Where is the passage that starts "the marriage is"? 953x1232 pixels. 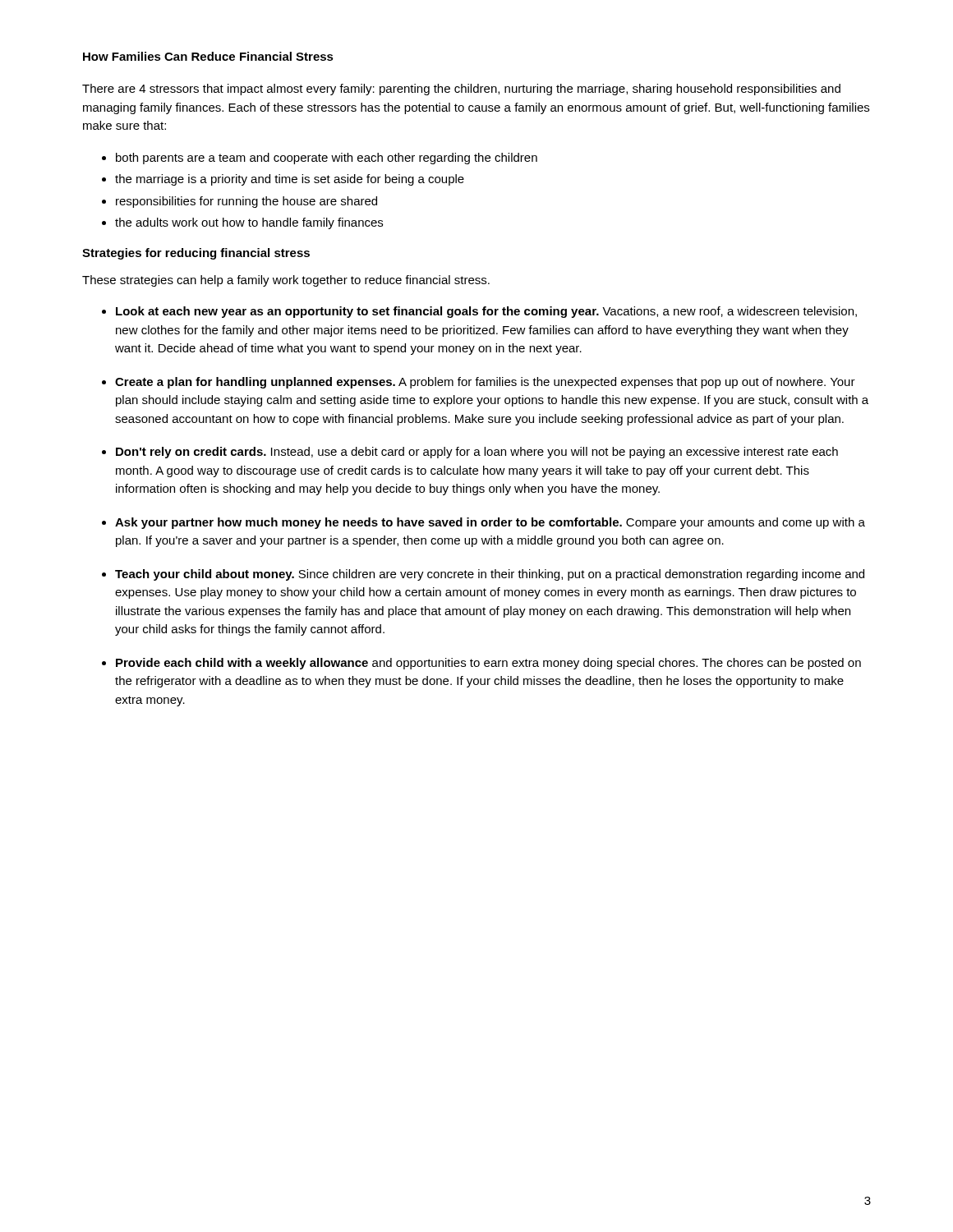[290, 179]
